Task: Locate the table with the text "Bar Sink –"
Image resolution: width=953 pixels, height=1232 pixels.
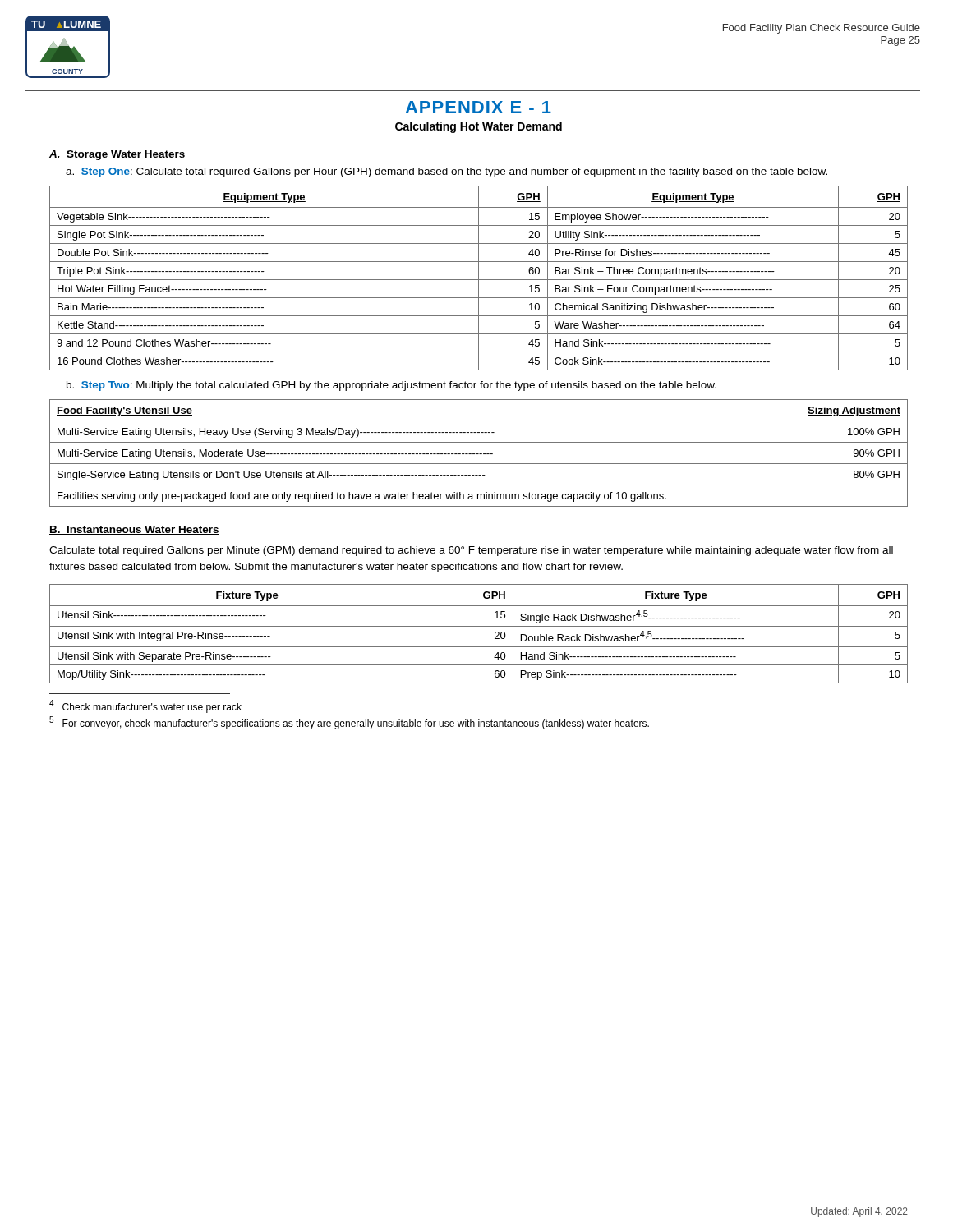Action: (479, 278)
